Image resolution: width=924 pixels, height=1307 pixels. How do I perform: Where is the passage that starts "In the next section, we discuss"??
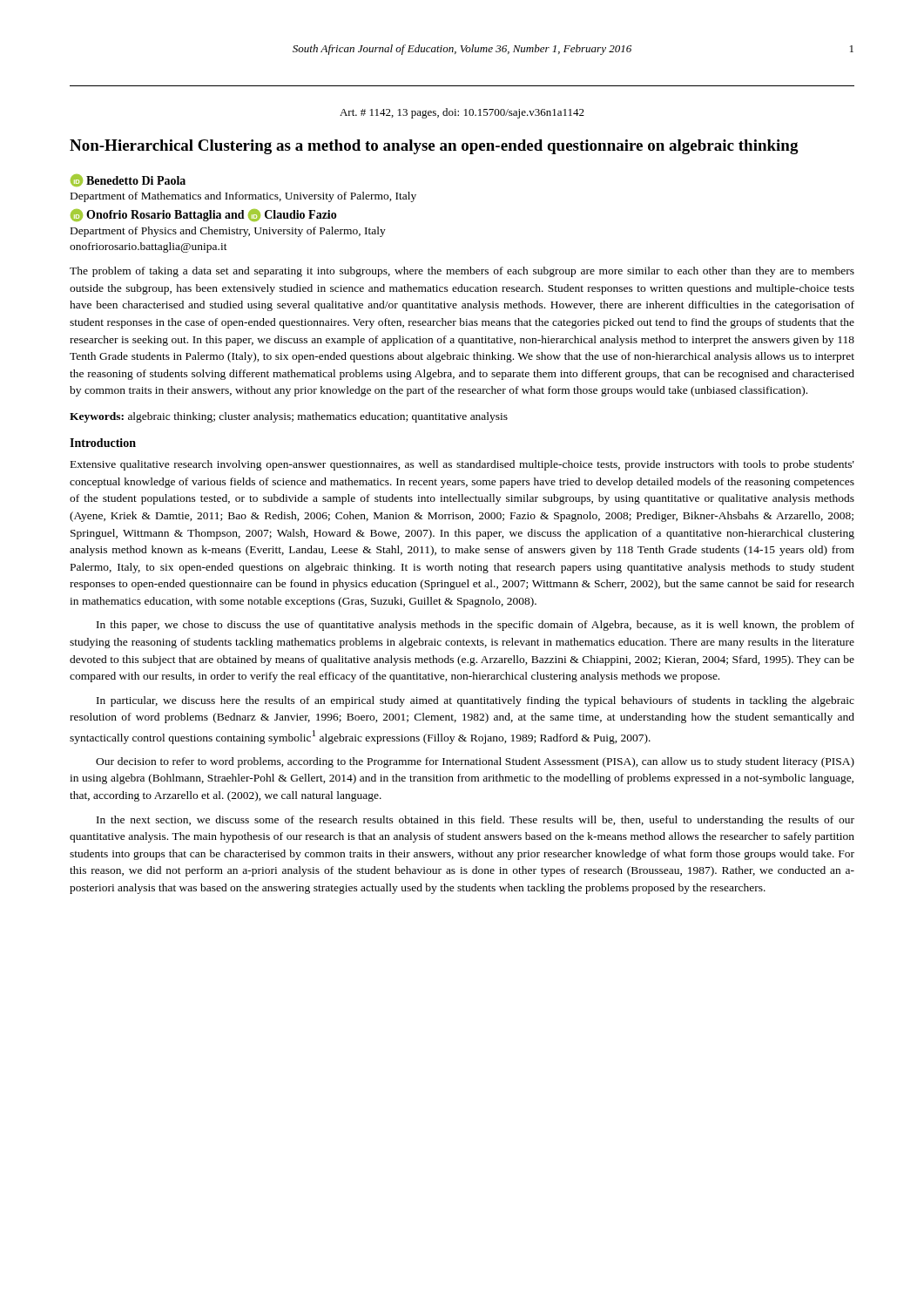462,853
